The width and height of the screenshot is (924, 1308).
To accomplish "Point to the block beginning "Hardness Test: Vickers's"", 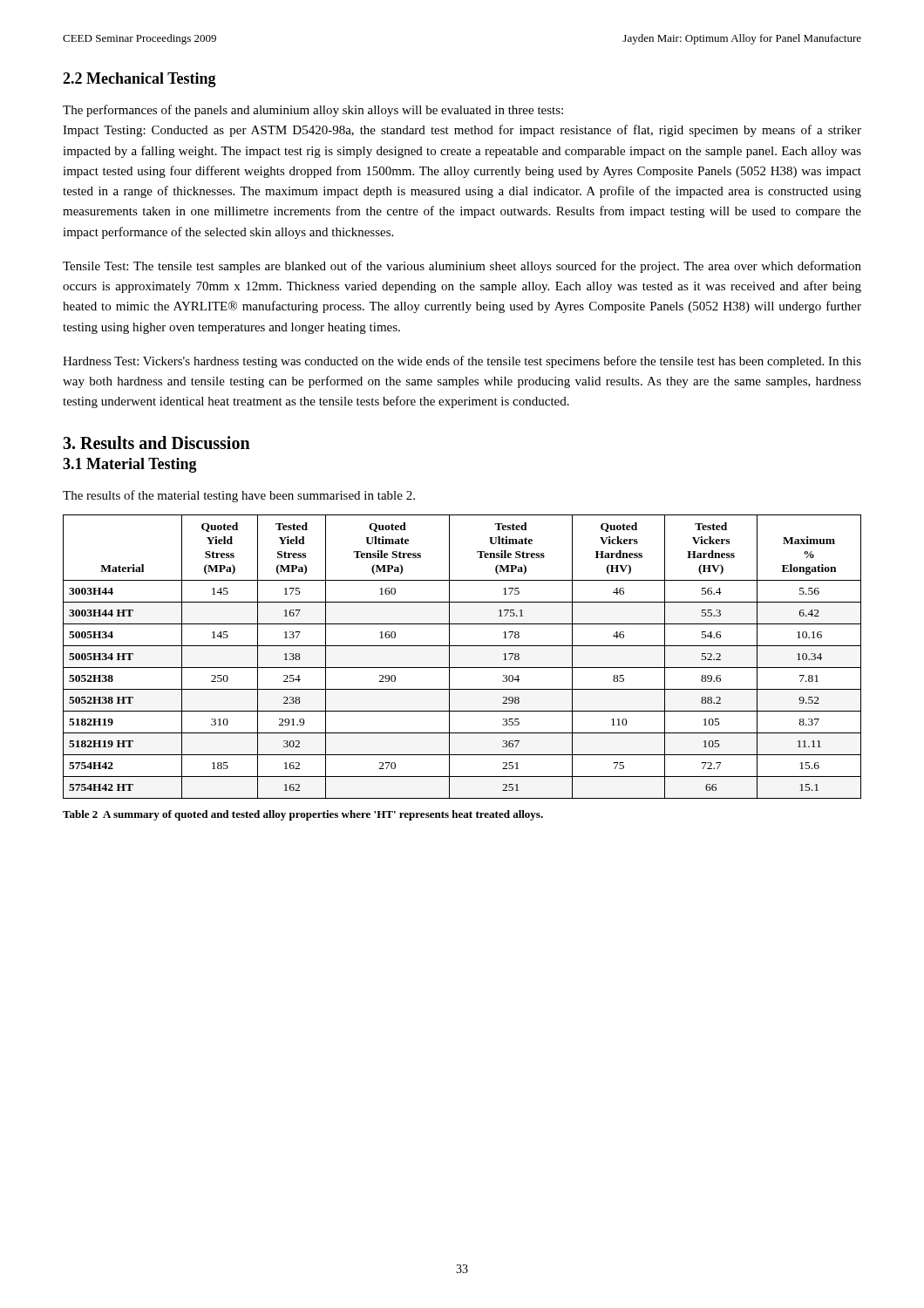I will pos(462,381).
